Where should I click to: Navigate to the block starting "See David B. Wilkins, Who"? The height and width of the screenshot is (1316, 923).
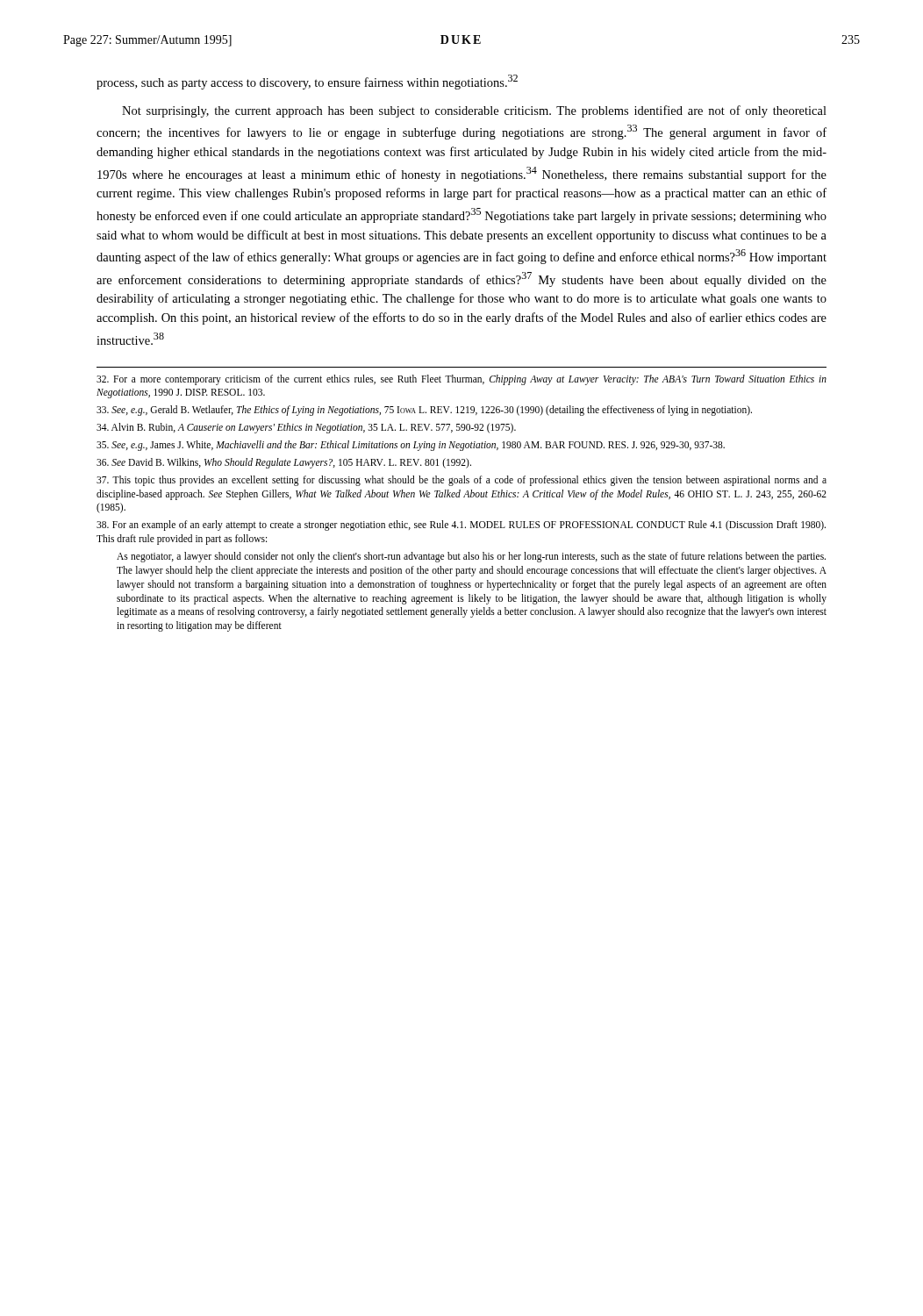coord(462,463)
